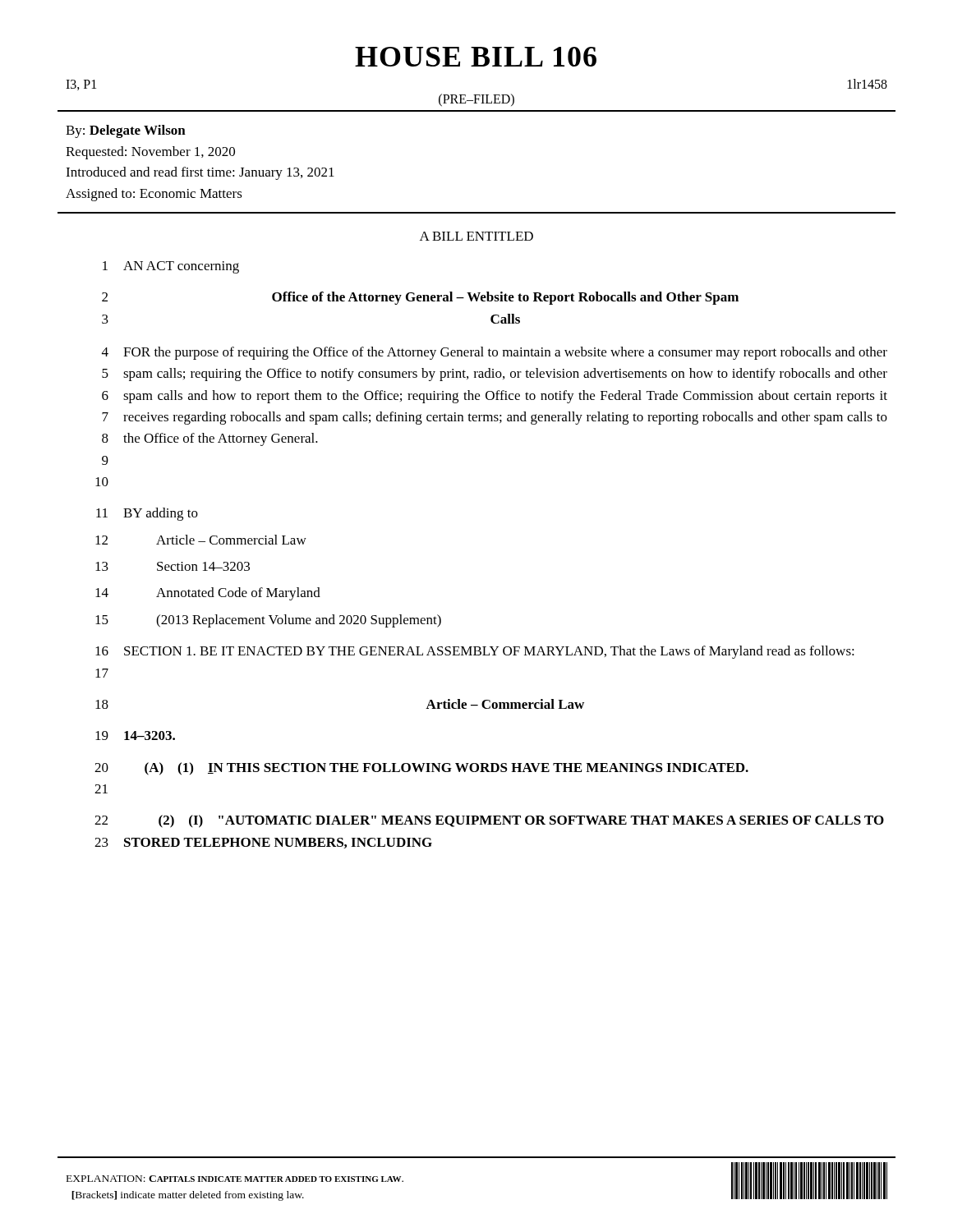Screen dimensions: 1232x953
Task: Select the text block starting "2021 (A) (1) IN THIS SECTION"
Action: click(x=476, y=779)
